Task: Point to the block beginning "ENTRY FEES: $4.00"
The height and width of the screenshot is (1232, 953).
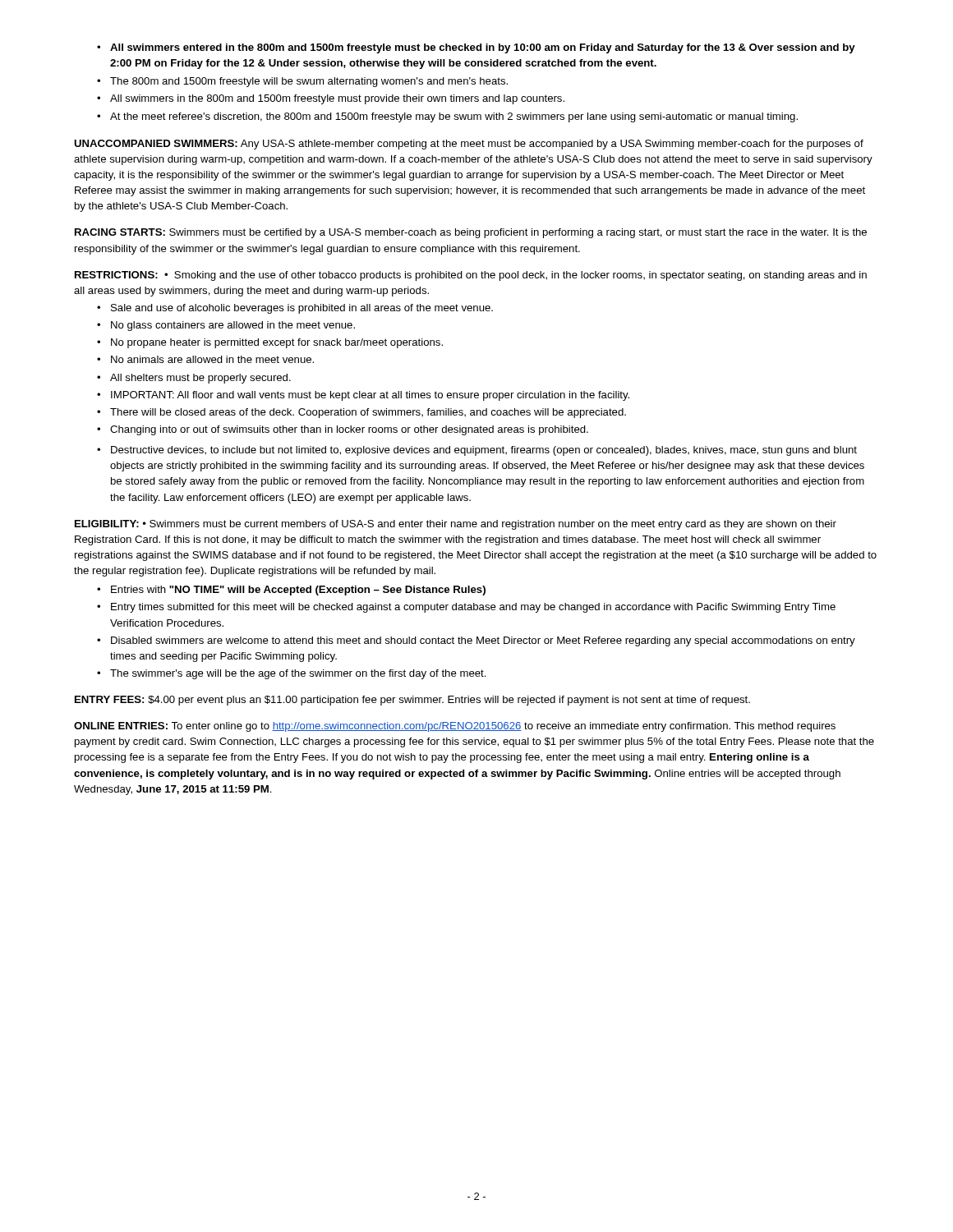Action: (412, 699)
